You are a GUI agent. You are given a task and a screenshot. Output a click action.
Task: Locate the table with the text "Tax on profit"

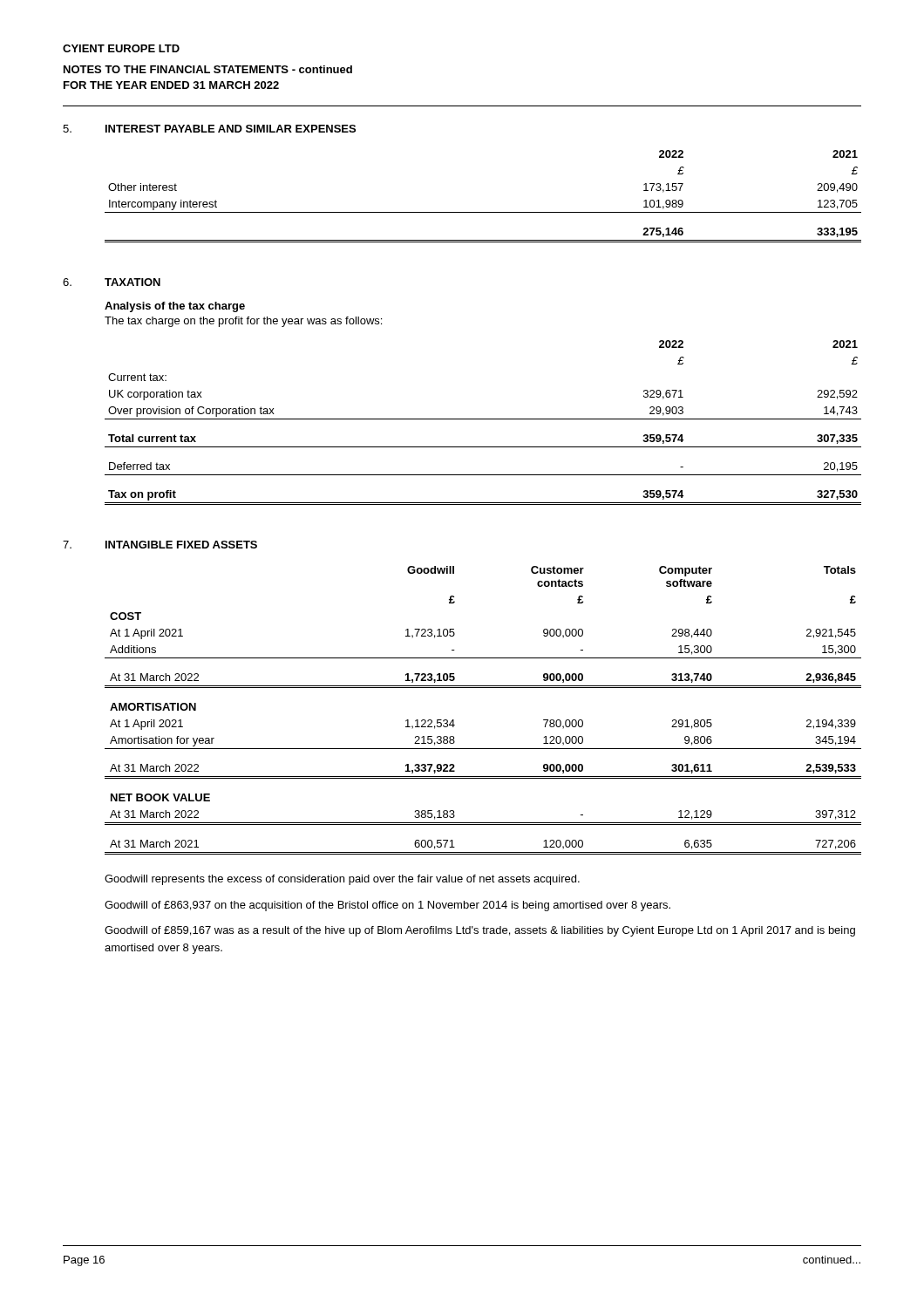(x=483, y=426)
